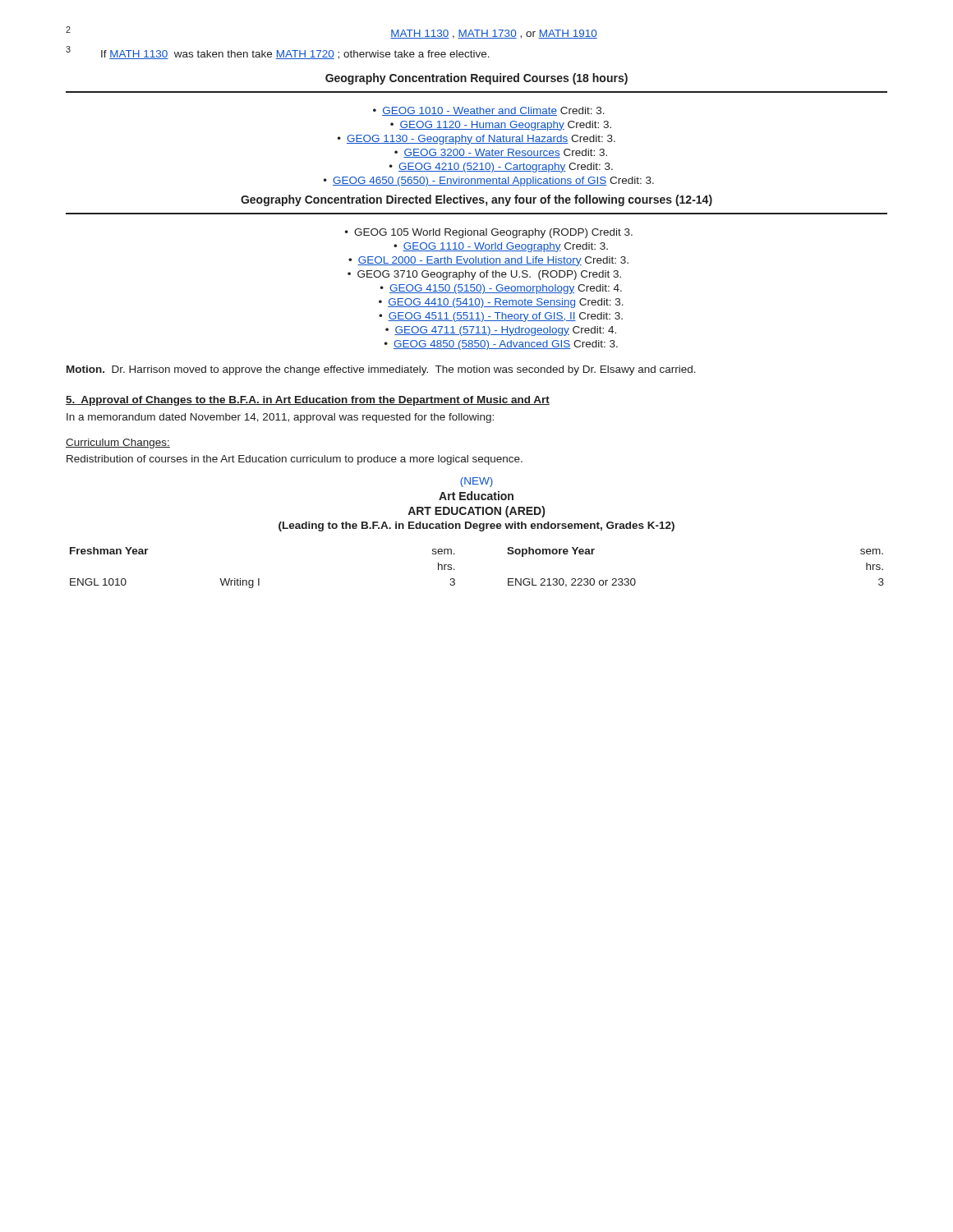Screen dimensions: 1232x953
Task: Select the block starting "Art Education"
Action: coord(476,496)
